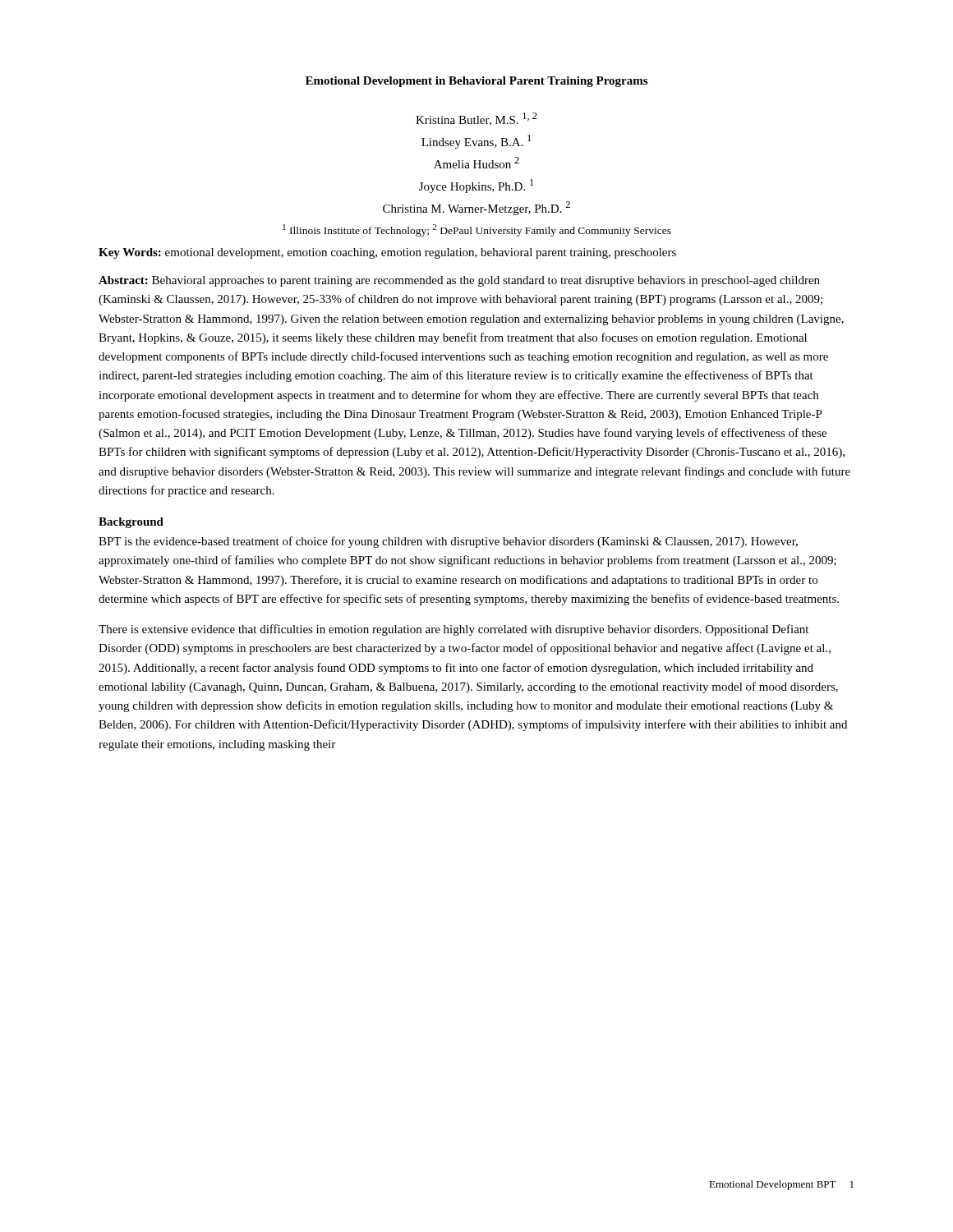Click on the text starting "Key Words: emotional"

387,252
